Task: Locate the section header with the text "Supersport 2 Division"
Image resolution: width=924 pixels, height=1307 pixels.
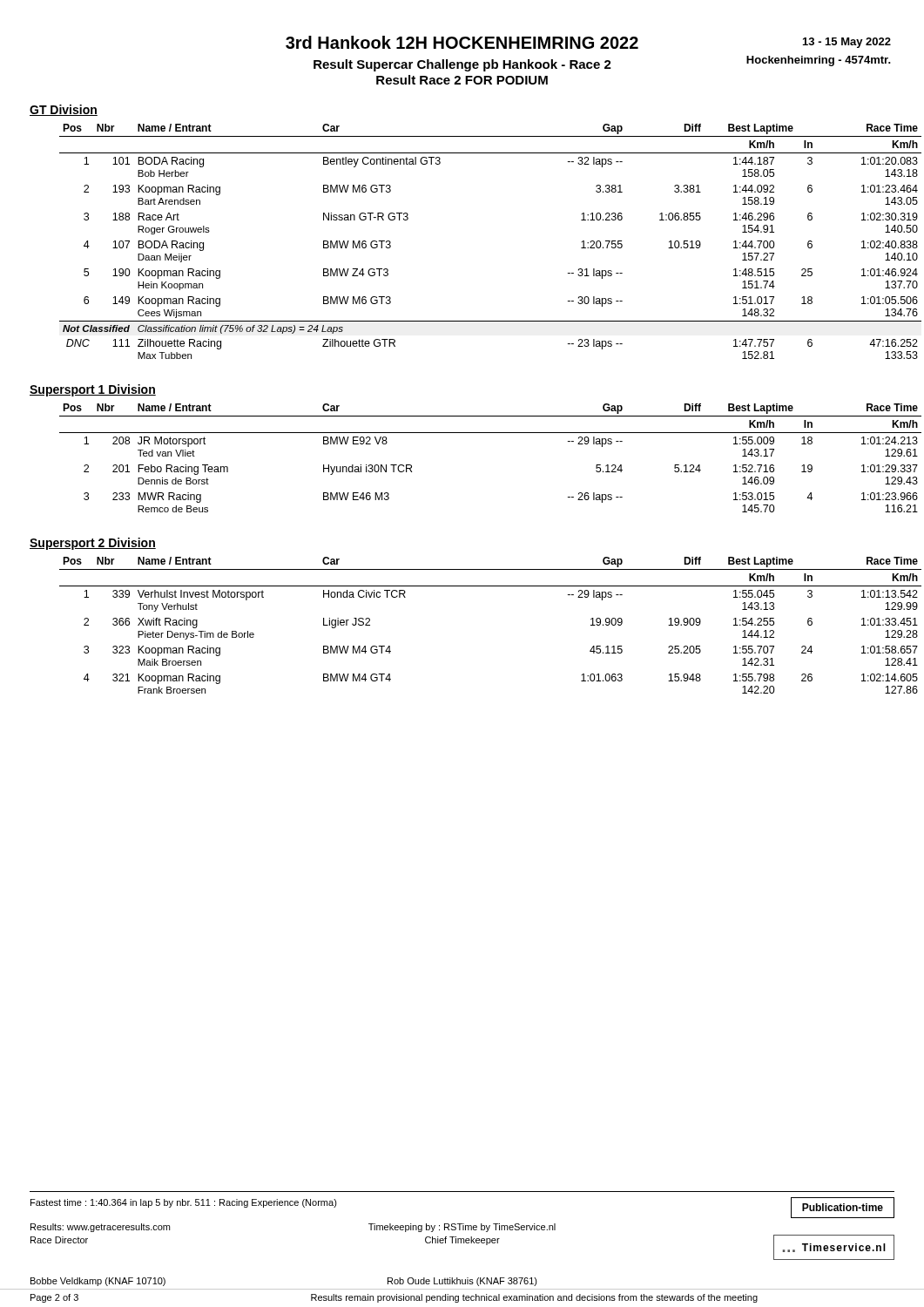Action: point(93,543)
